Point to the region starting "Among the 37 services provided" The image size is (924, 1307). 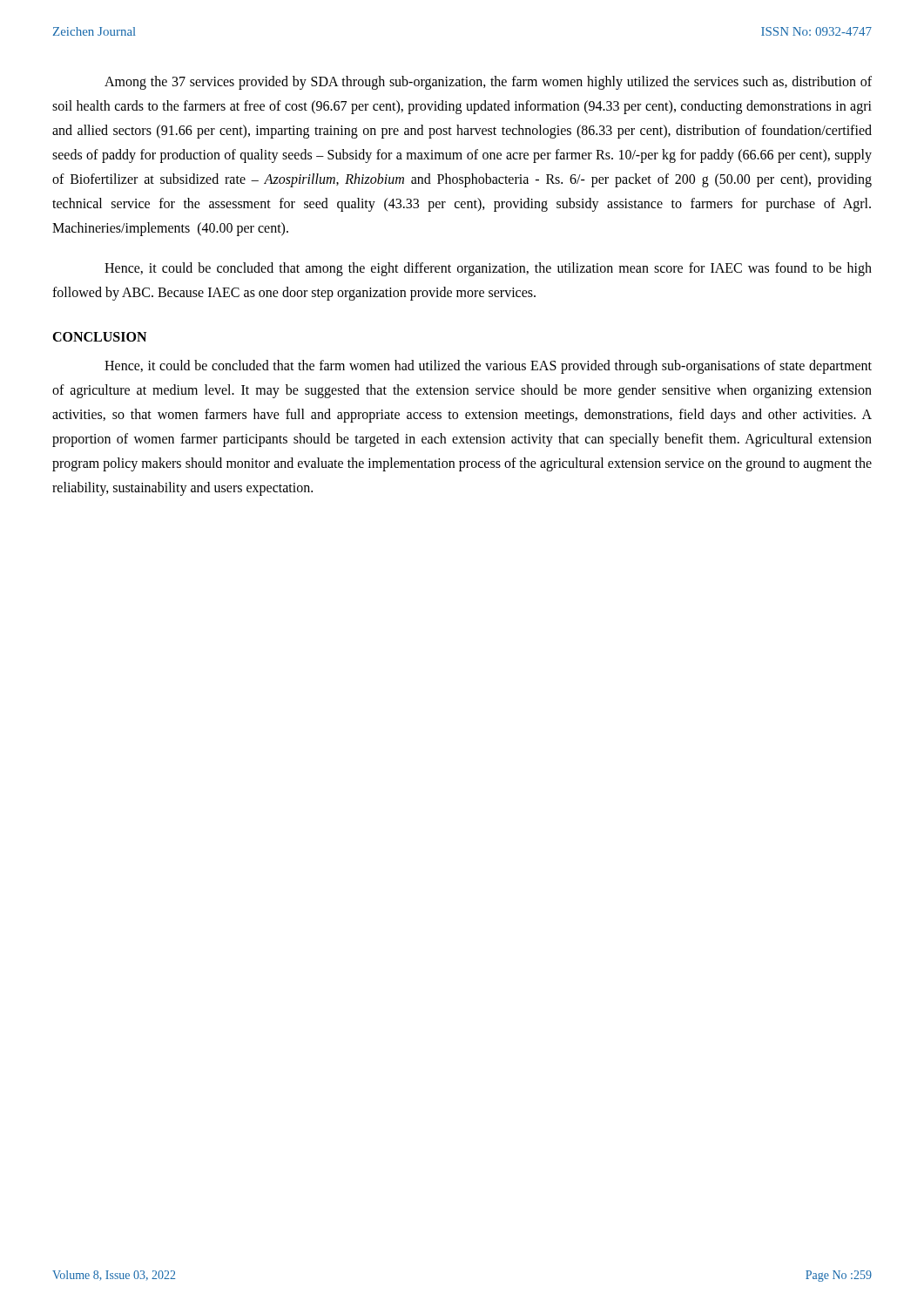462,155
